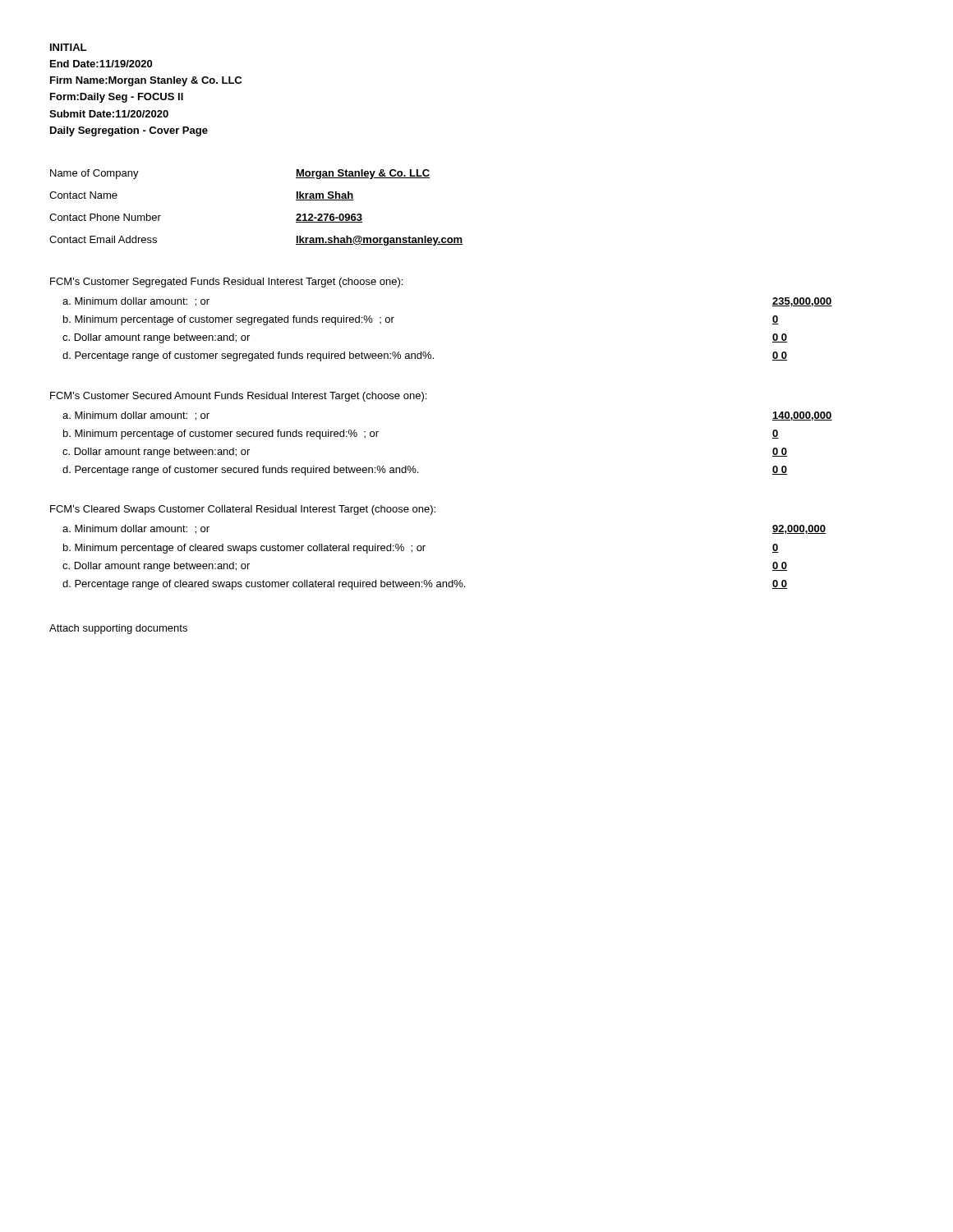The height and width of the screenshot is (1232, 953).
Task: Find the list item that says "d. Percentage range of cleared swaps customer"
Action: click(x=425, y=585)
